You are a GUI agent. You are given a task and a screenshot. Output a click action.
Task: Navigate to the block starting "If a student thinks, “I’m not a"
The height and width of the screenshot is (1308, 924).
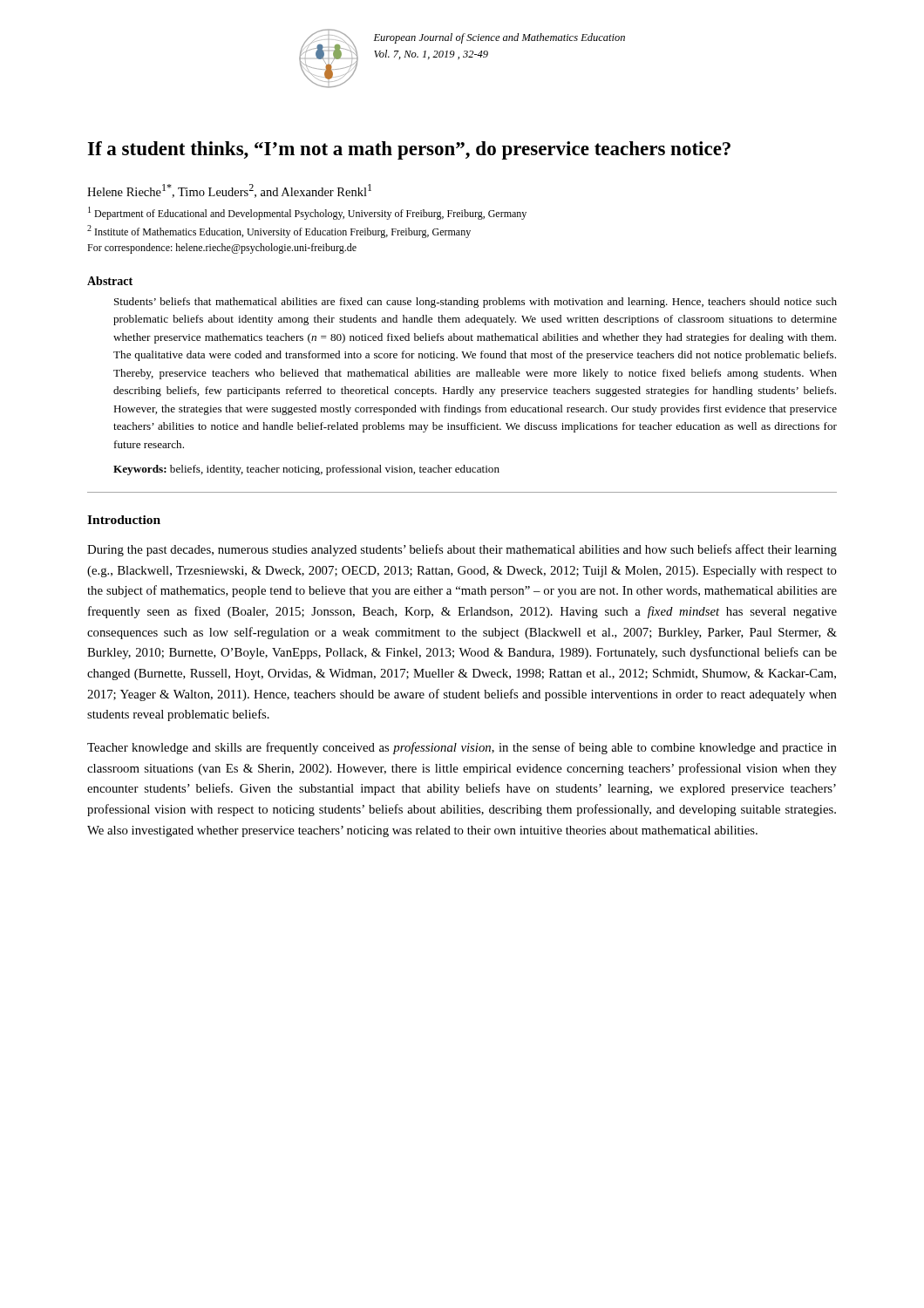pyautogui.click(x=462, y=149)
